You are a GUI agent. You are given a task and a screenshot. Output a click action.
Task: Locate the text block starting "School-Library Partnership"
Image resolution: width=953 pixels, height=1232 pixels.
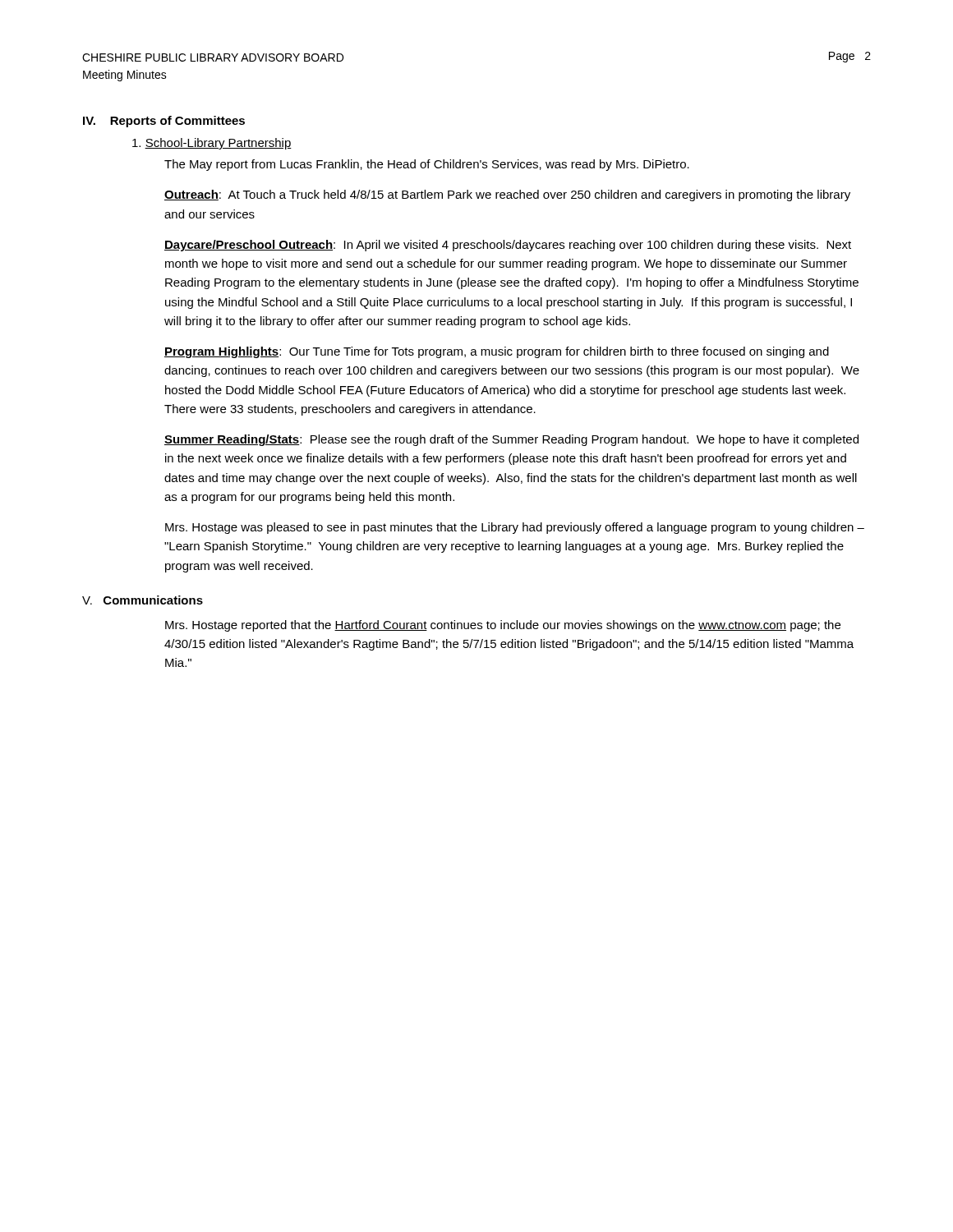(x=211, y=142)
